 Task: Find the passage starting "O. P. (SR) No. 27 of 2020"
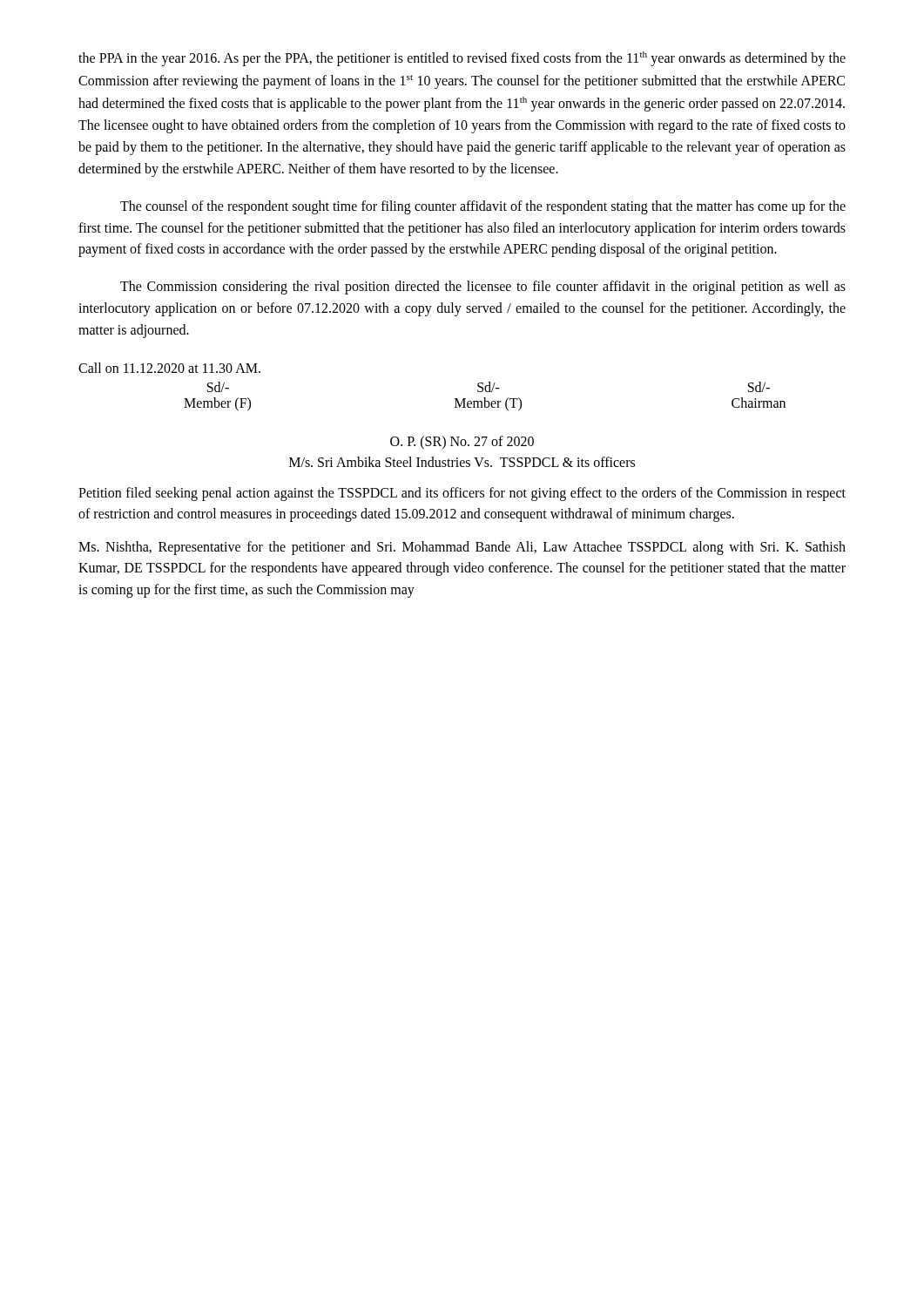click(462, 441)
